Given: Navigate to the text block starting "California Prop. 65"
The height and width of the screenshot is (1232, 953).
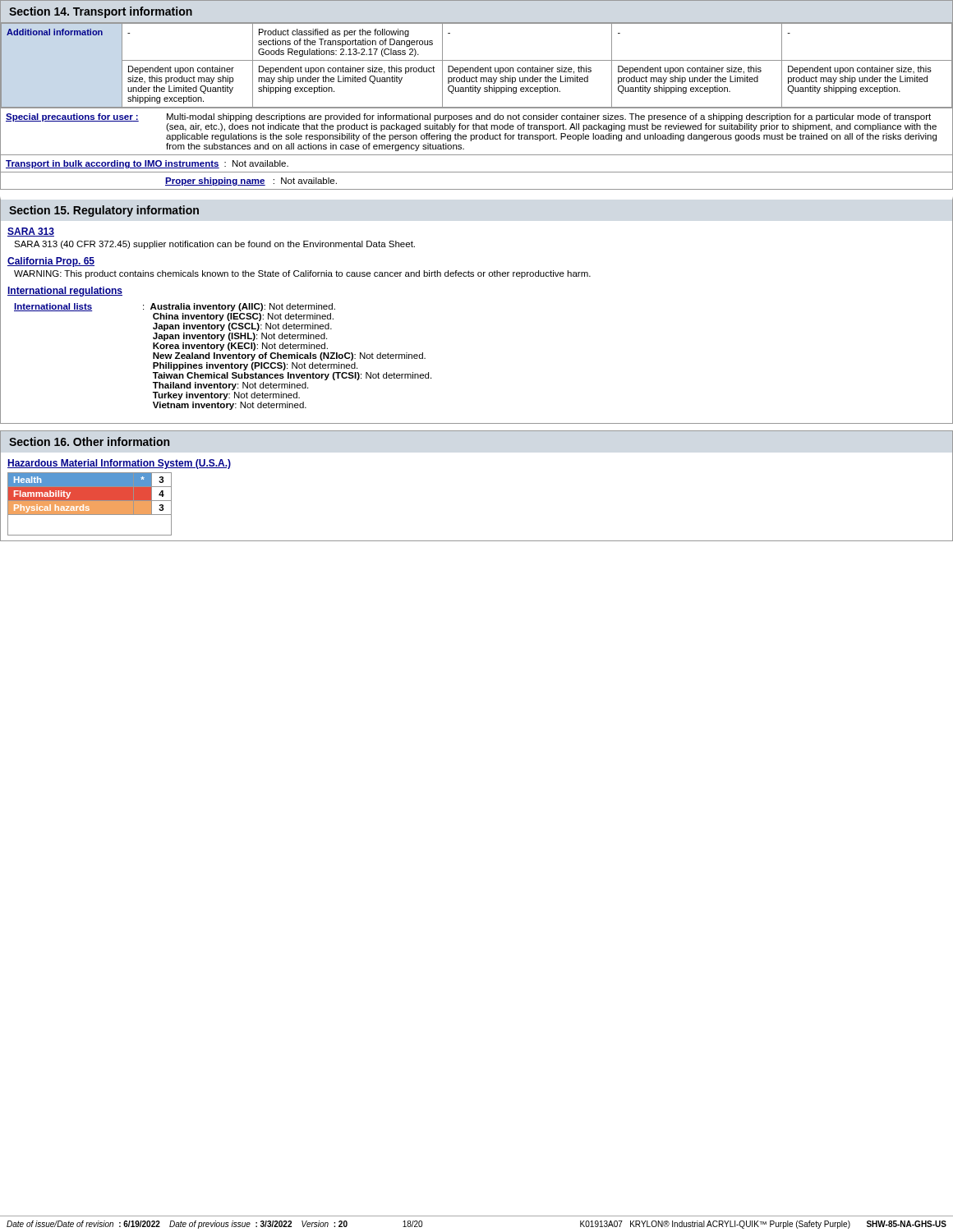Looking at the screenshot, I should pyautogui.click(x=51, y=261).
